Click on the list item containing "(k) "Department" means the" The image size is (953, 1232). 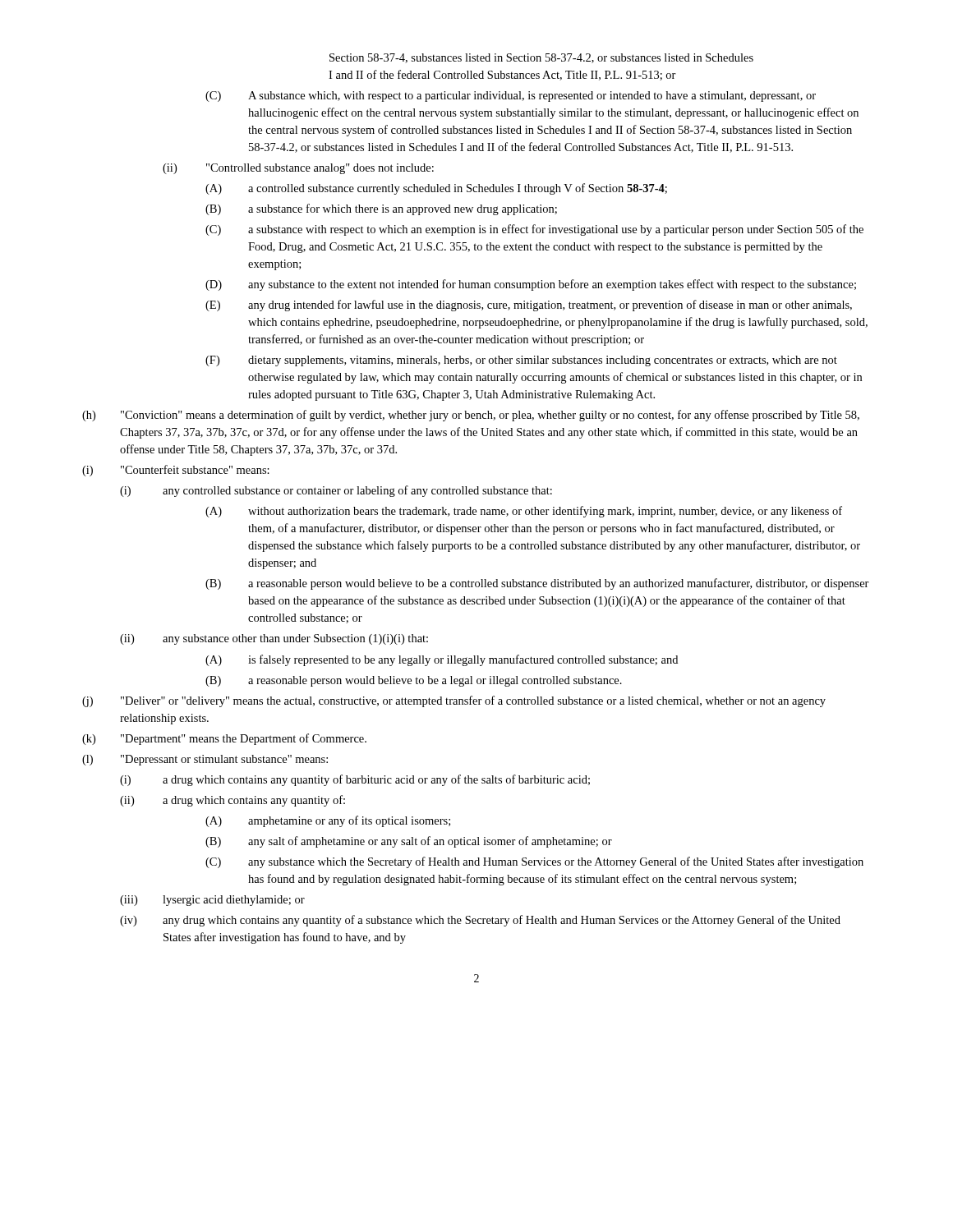224,739
